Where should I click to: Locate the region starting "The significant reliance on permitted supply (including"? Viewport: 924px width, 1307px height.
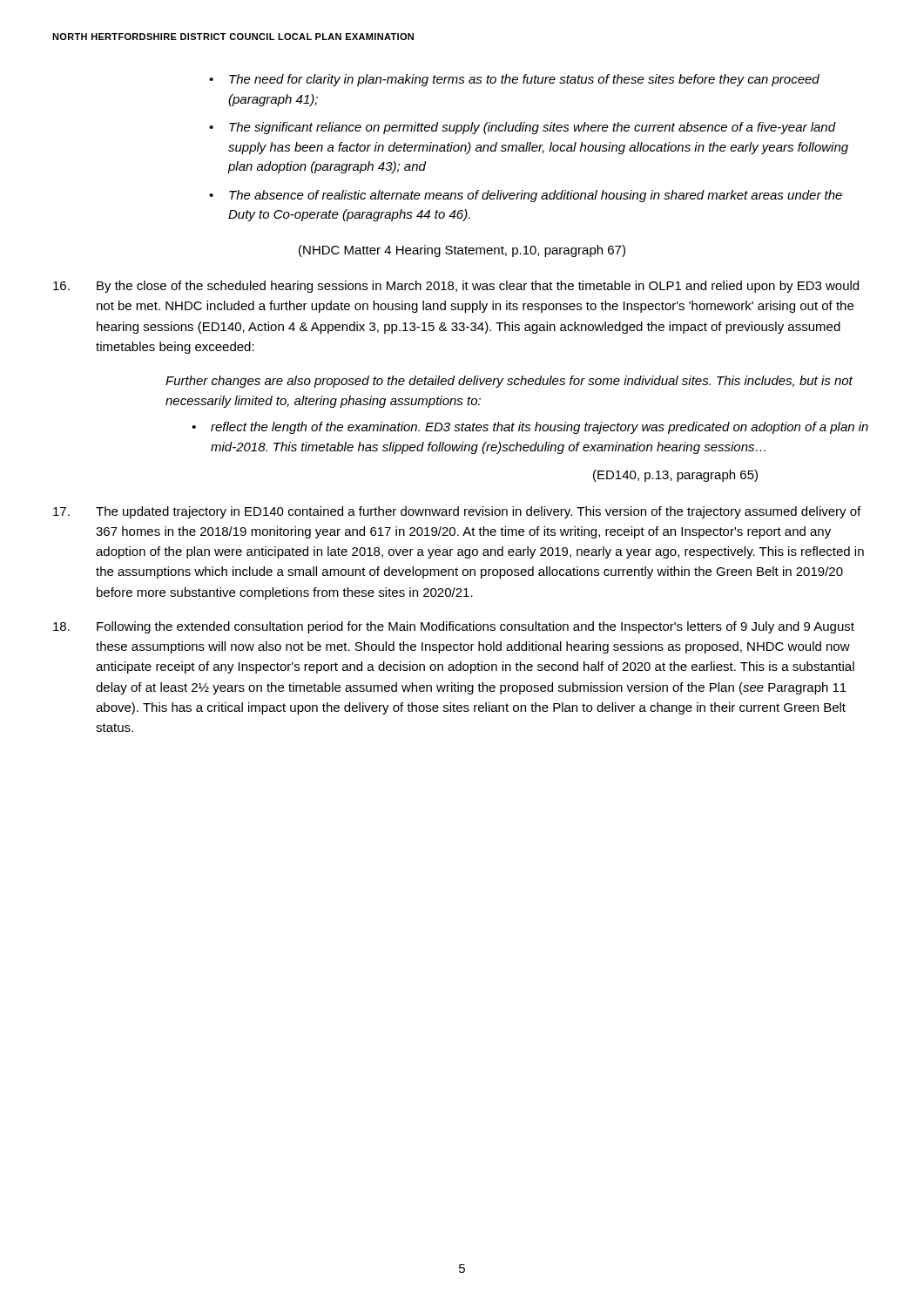coord(538,146)
